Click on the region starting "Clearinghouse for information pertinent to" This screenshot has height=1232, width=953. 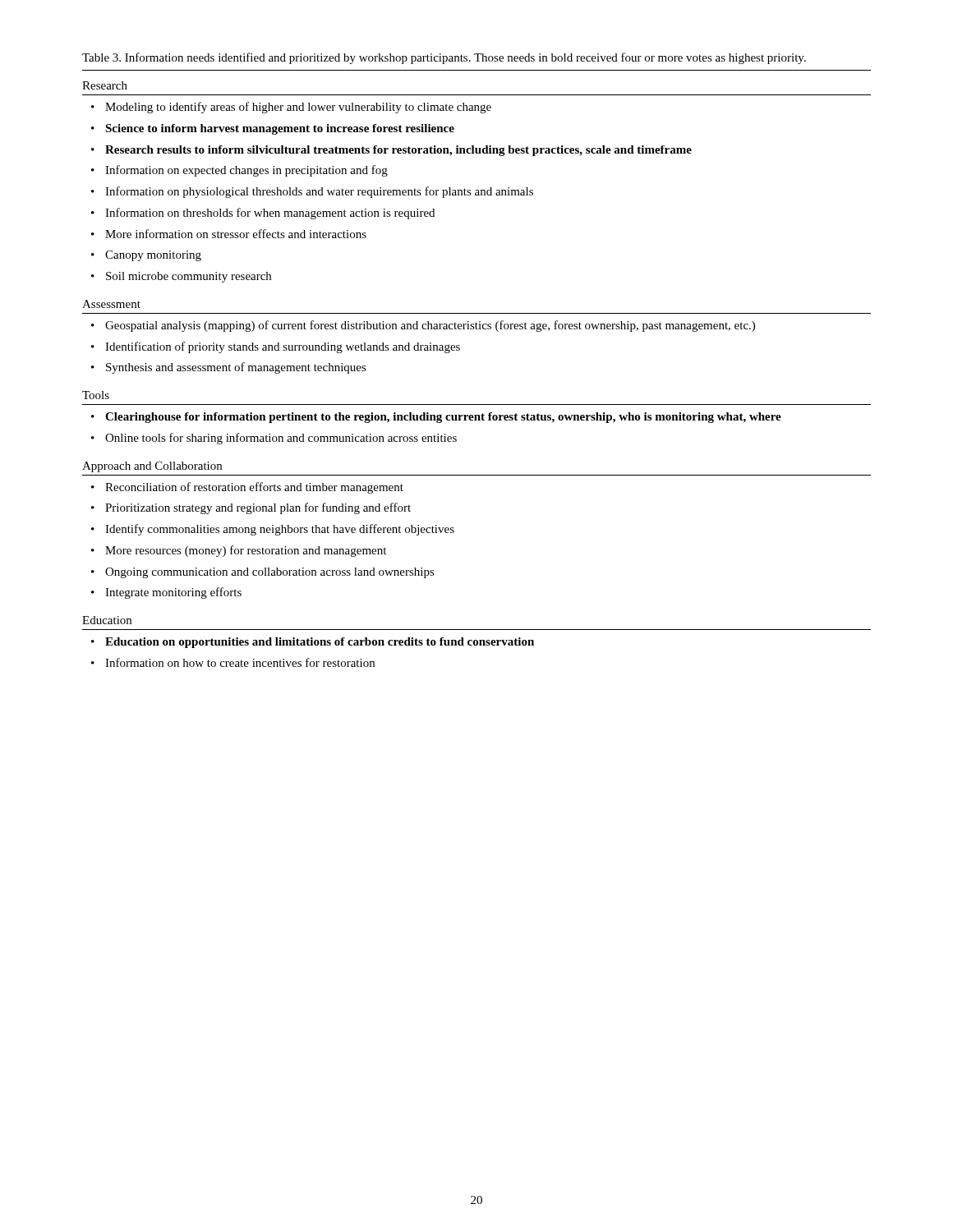pos(443,416)
